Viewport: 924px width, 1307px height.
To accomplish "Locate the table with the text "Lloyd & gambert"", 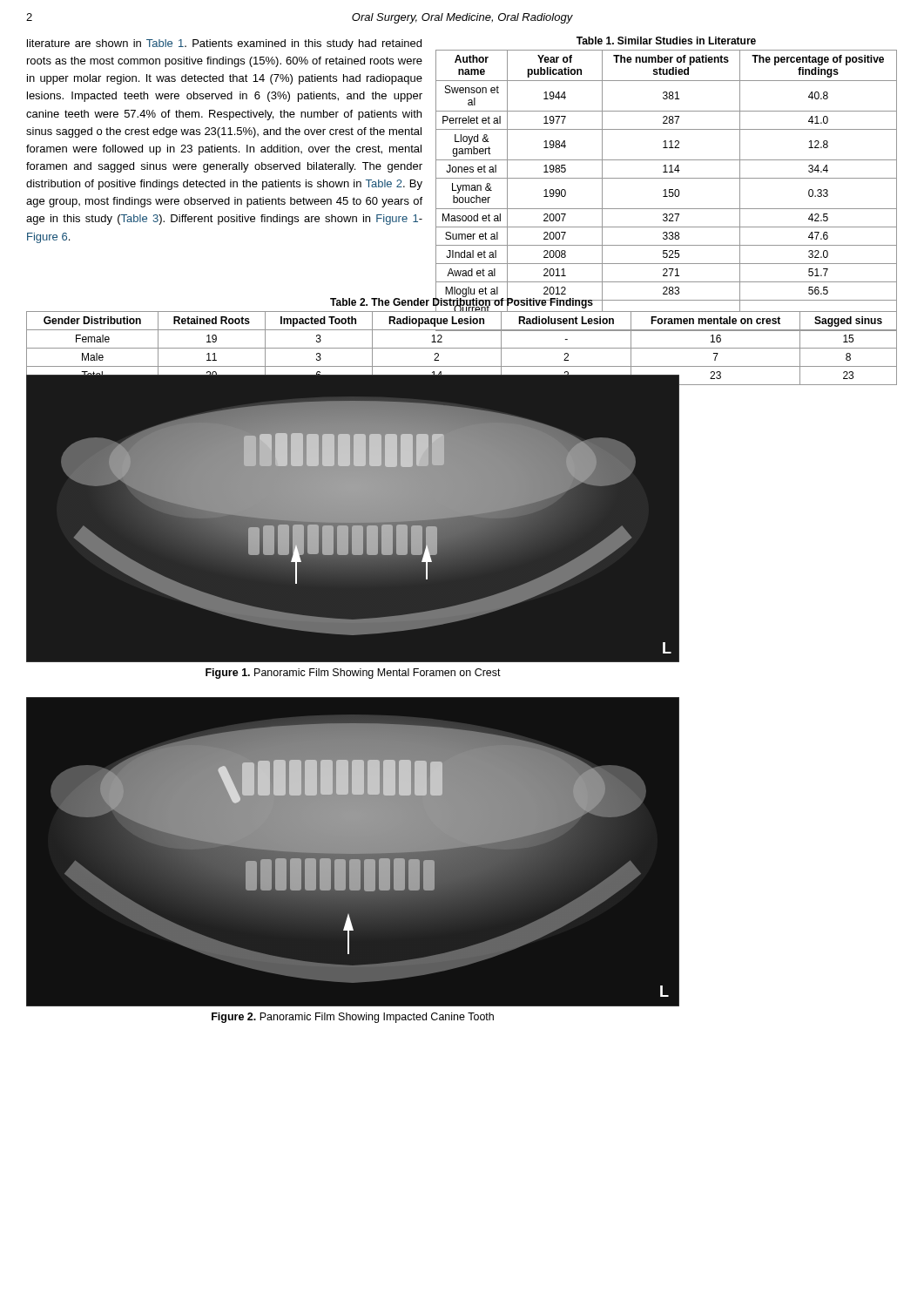I will click(666, 183).
